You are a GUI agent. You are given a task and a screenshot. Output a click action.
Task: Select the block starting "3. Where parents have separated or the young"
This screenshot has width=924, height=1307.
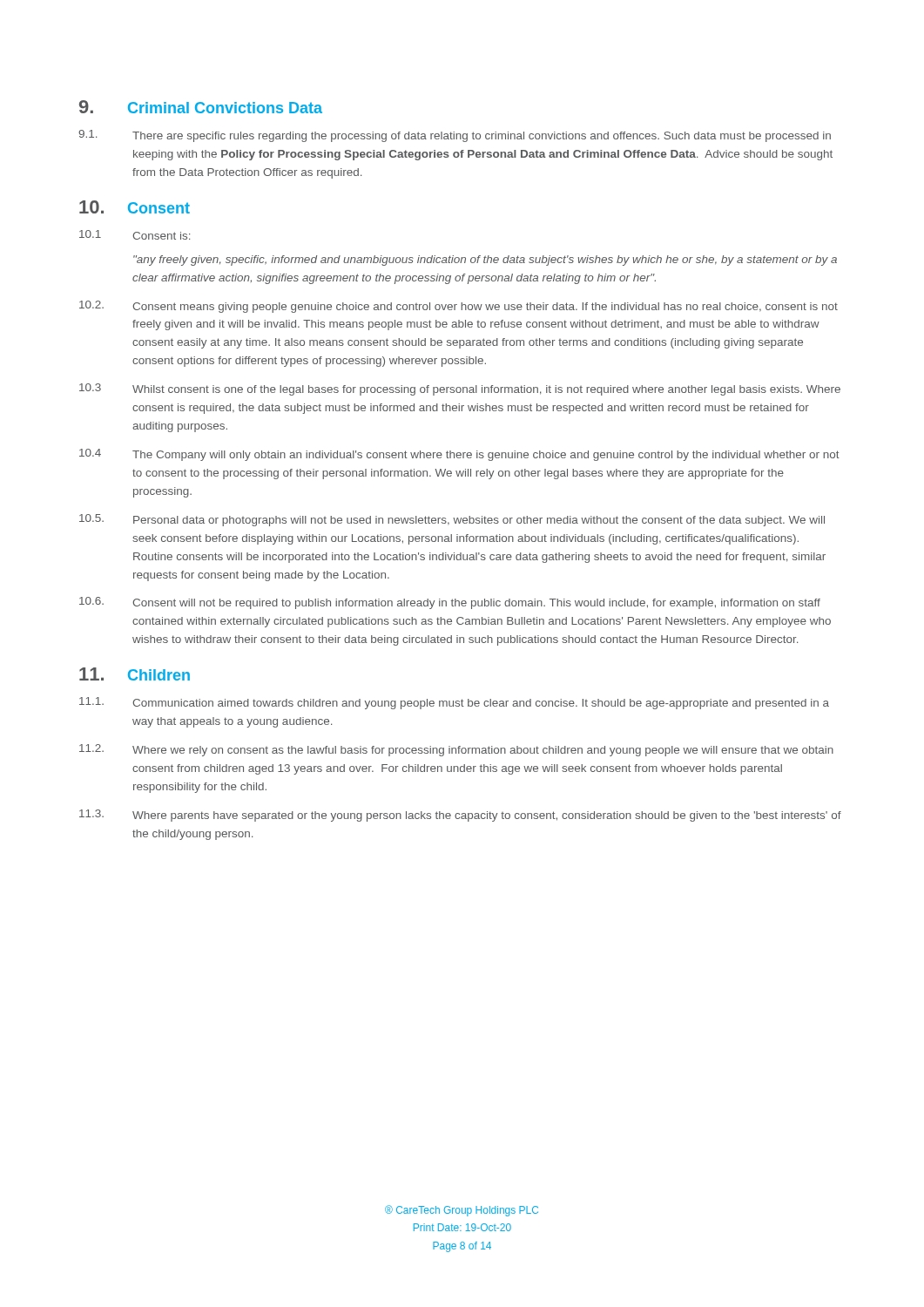coord(462,825)
